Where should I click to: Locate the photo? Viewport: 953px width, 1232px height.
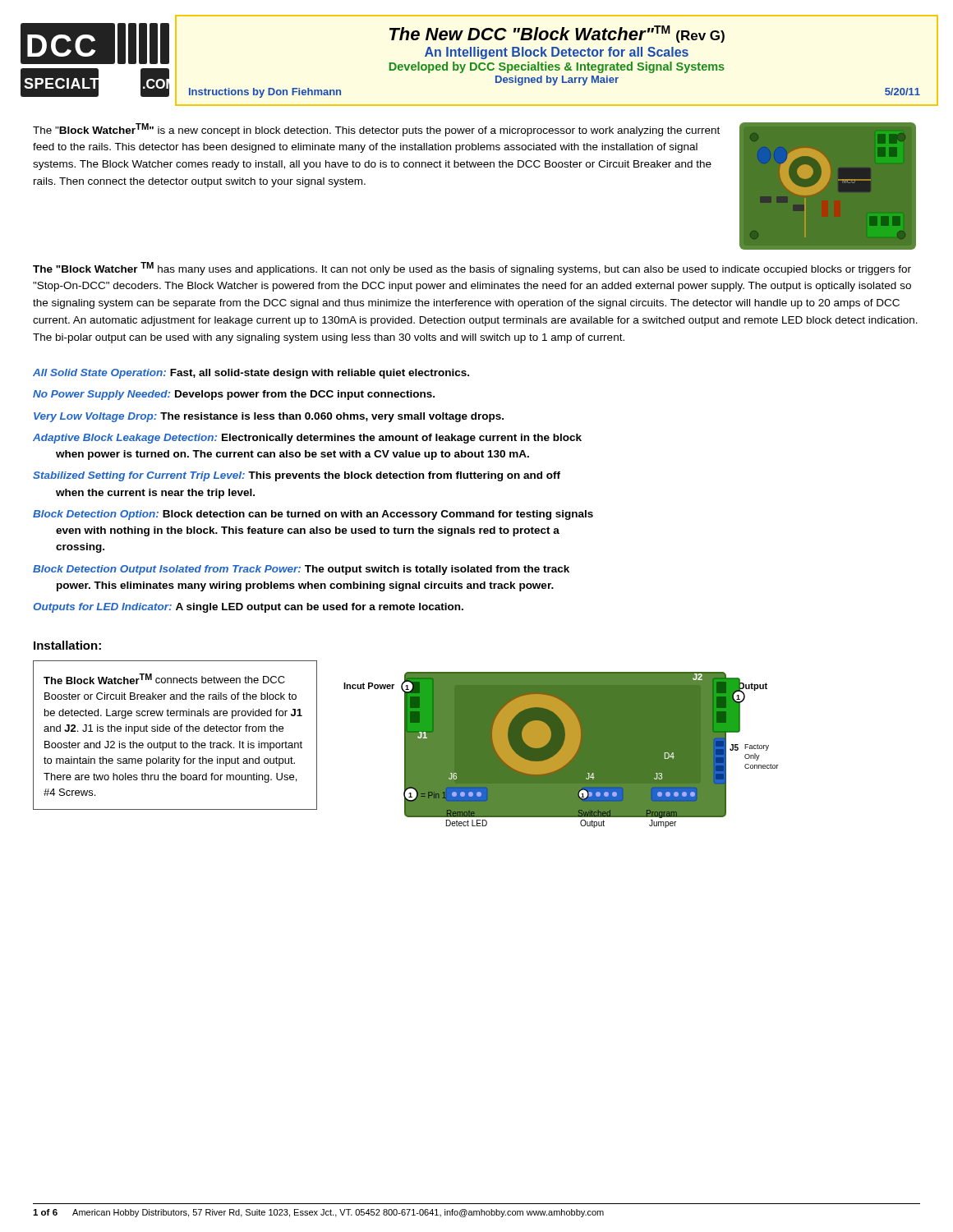(830, 186)
